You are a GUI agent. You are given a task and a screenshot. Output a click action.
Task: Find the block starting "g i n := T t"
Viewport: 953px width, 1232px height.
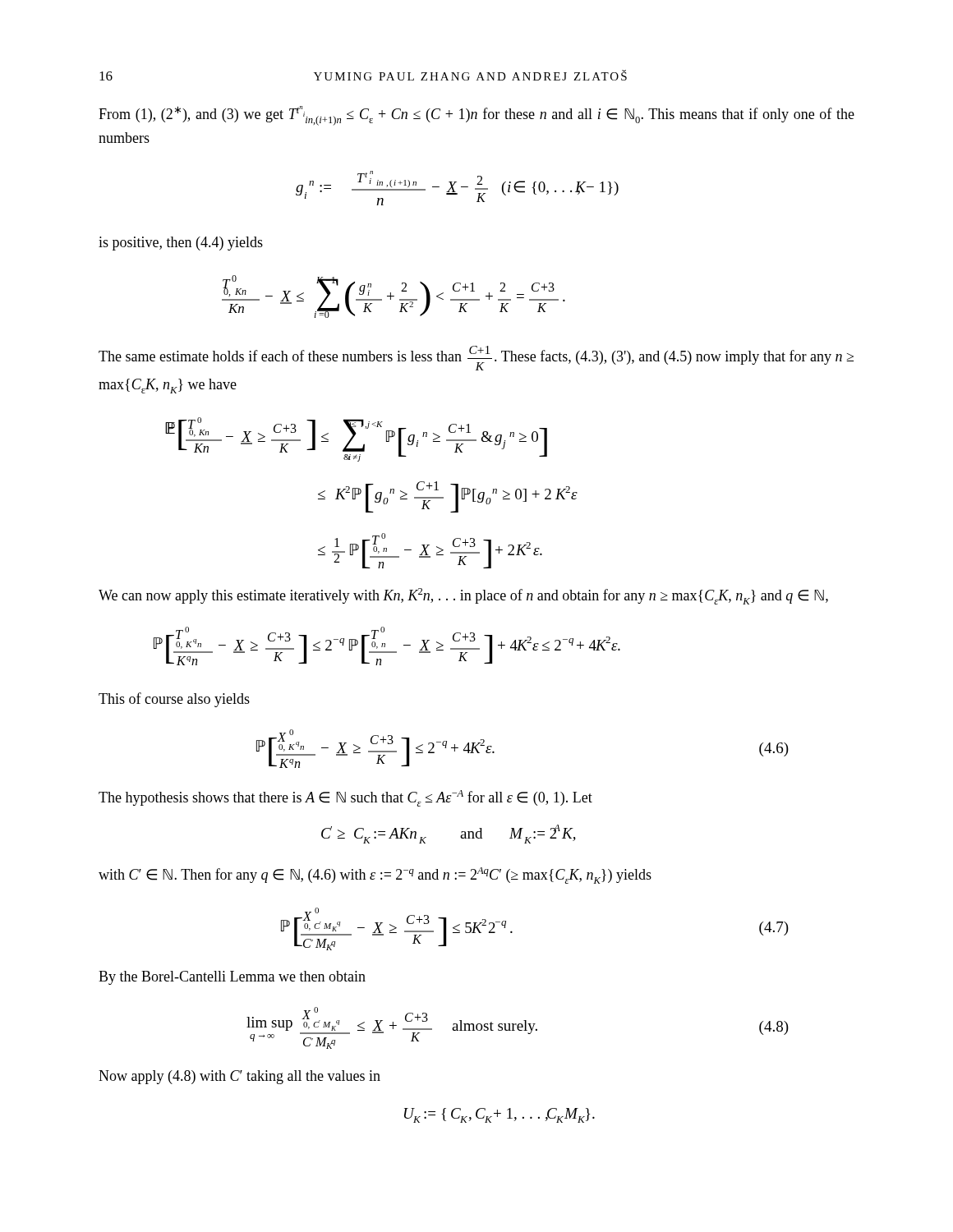click(x=476, y=191)
